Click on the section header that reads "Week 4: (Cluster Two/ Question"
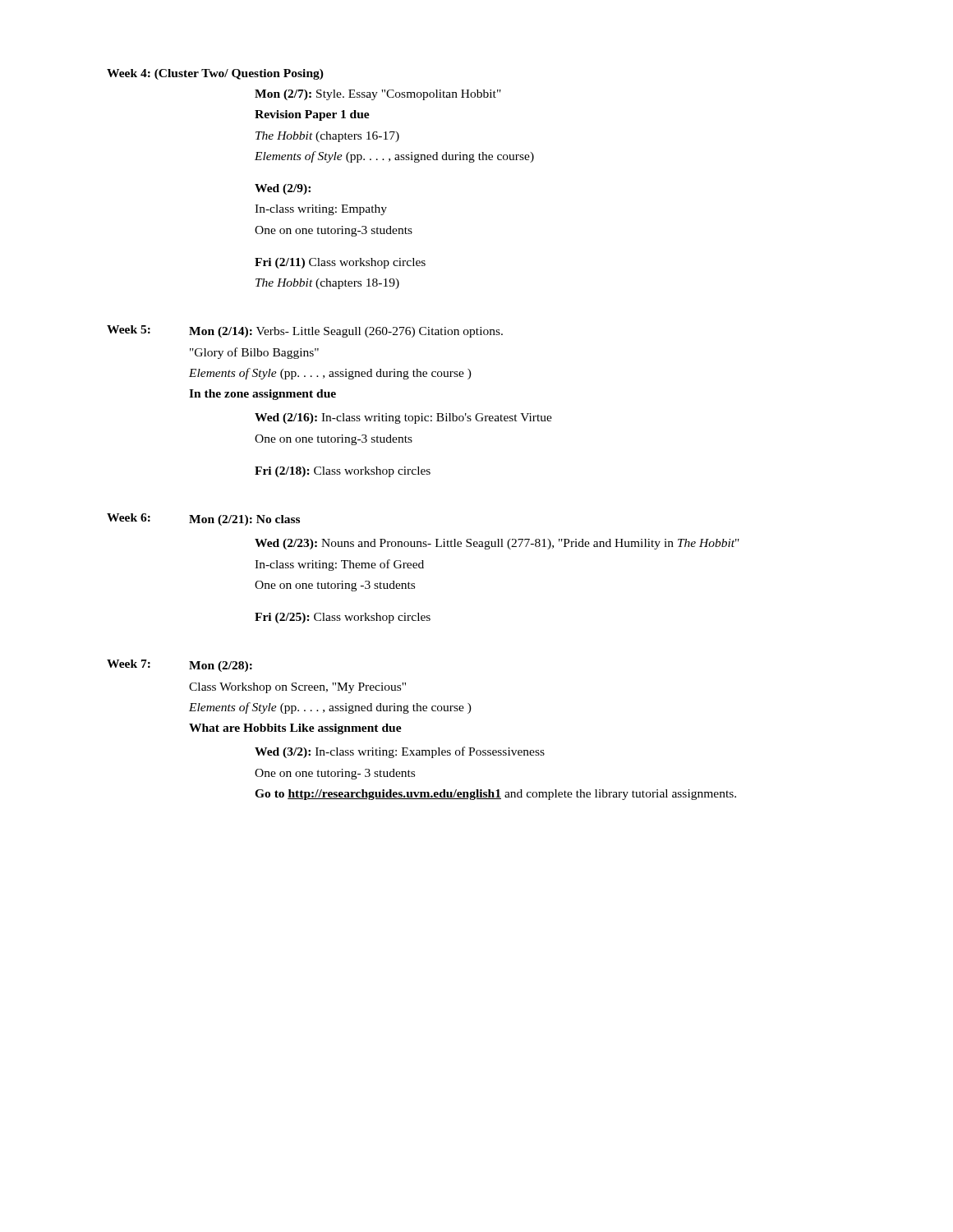 tap(215, 73)
